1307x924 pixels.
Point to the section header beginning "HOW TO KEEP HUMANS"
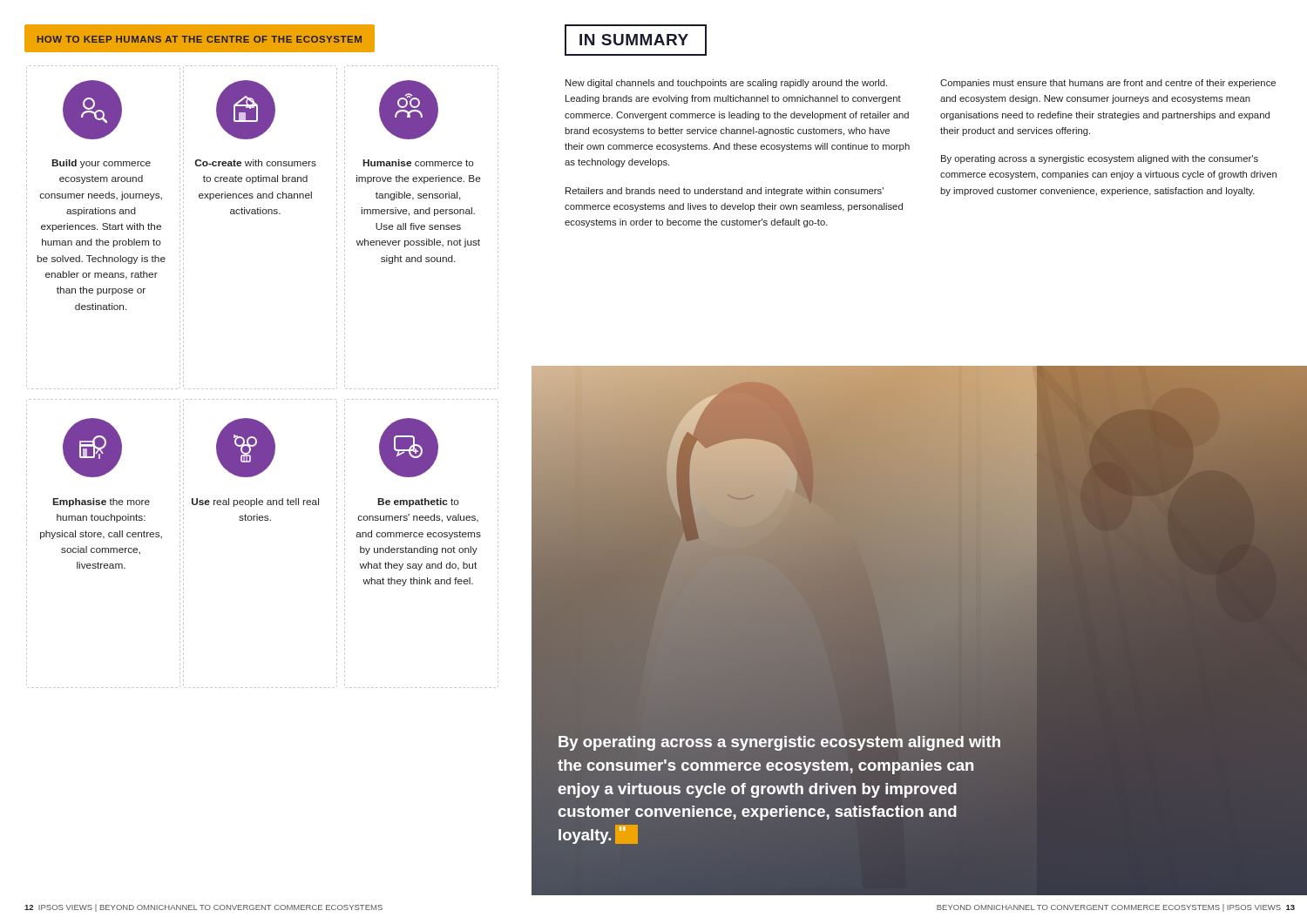[x=200, y=39]
